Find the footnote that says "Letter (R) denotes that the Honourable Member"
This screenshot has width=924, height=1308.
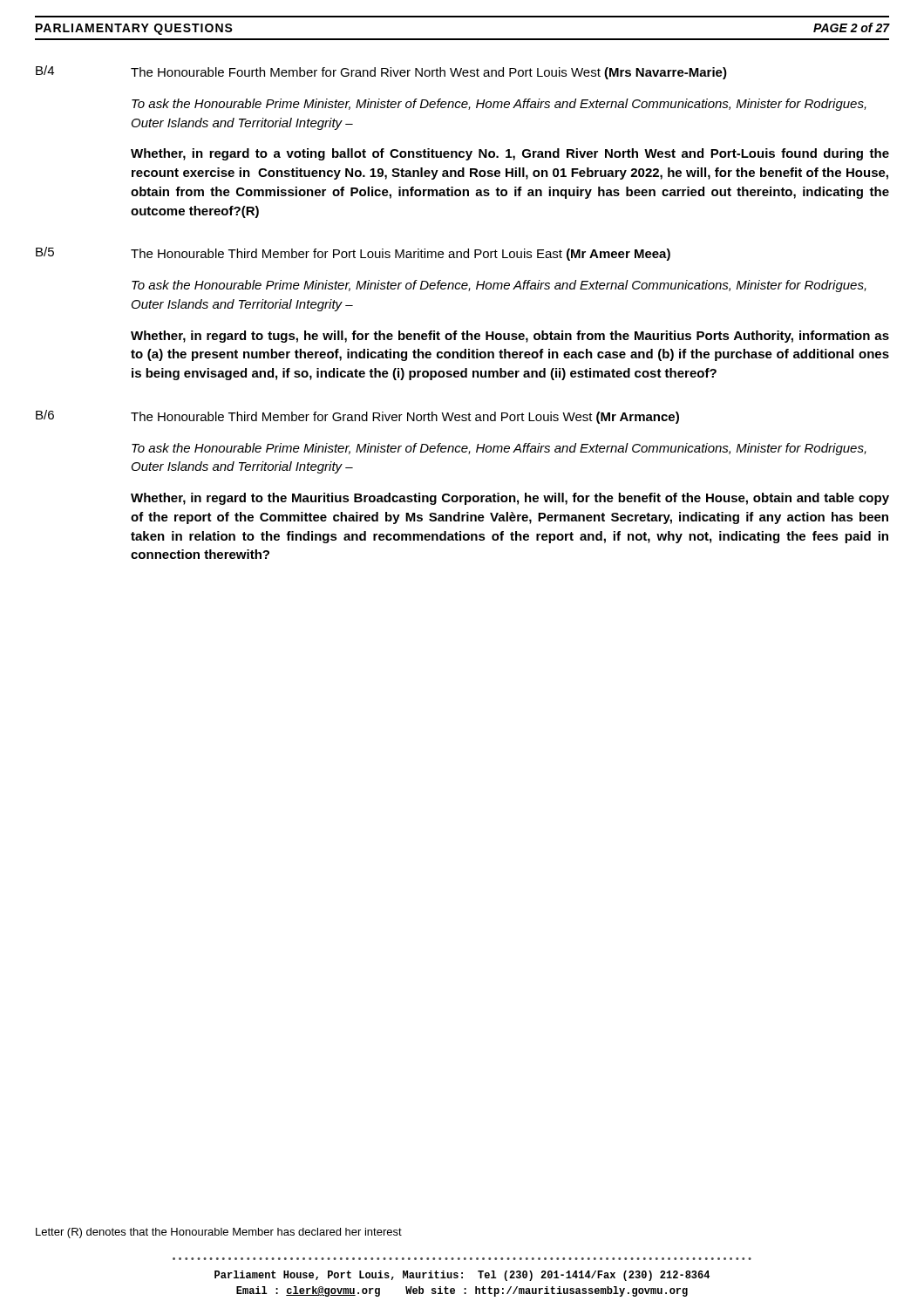tap(218, 1232)
